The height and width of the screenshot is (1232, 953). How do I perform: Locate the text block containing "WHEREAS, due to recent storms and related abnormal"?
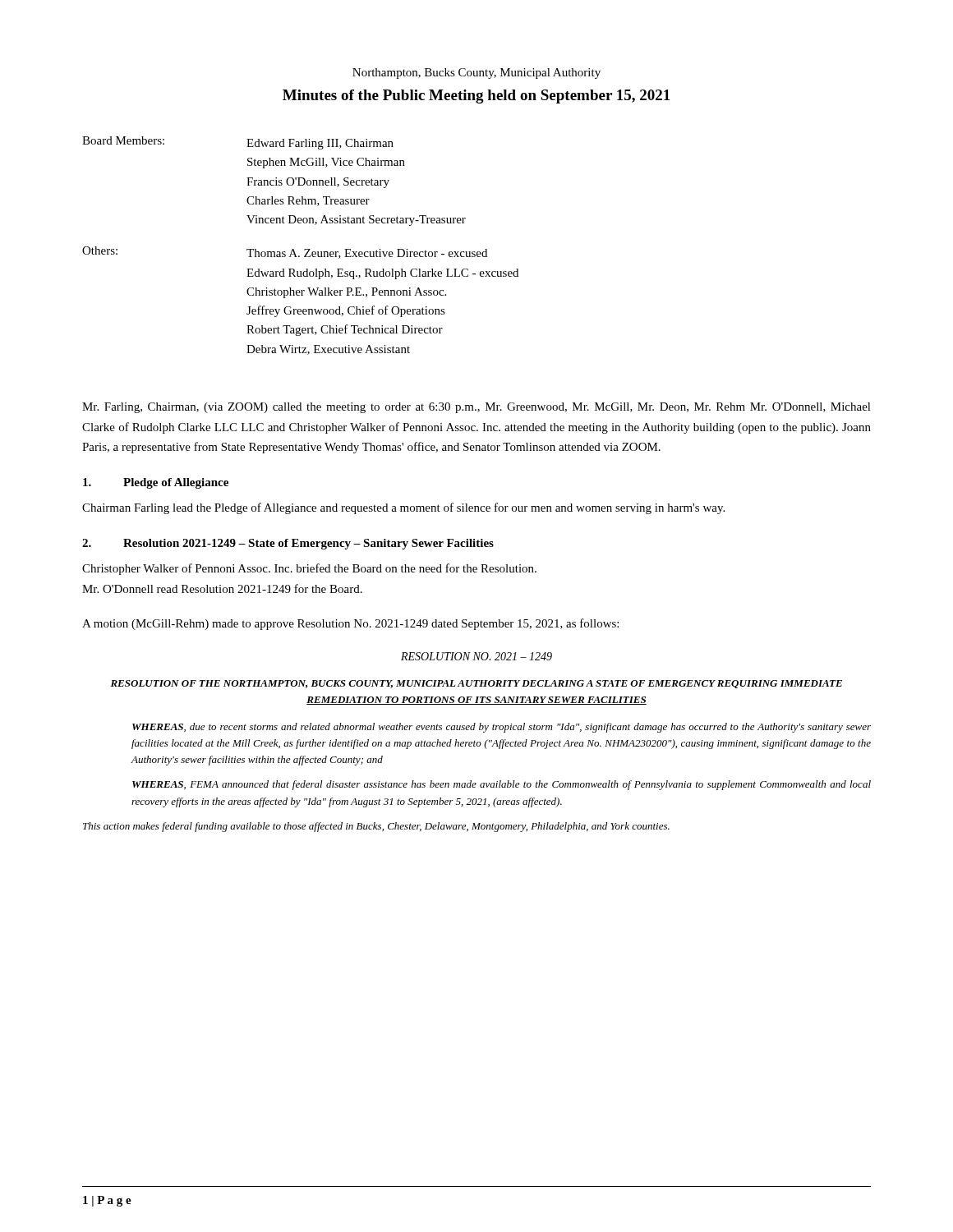[501, 743]
